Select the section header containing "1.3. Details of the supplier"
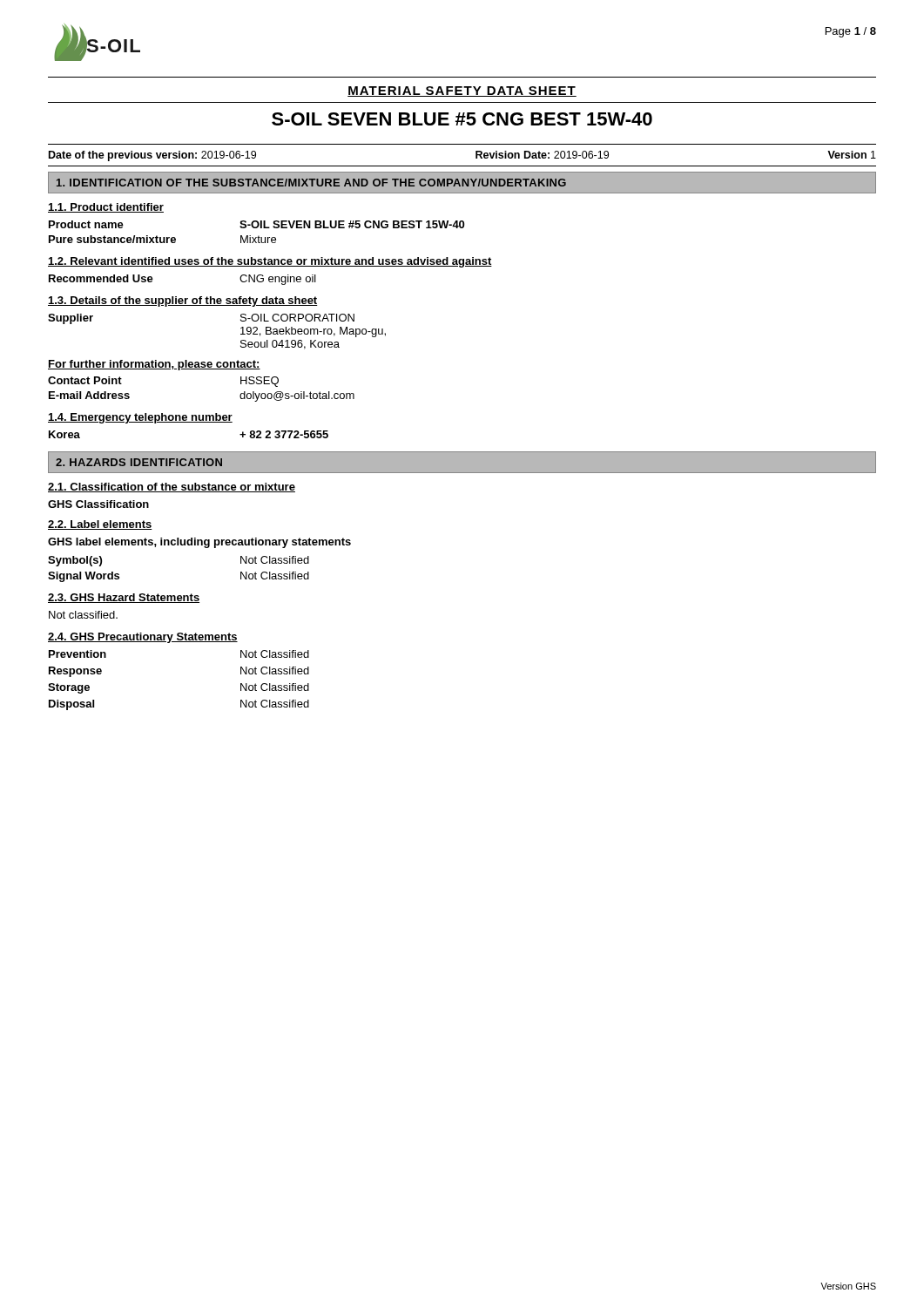 pyautogui.click(x=183, y=300)
